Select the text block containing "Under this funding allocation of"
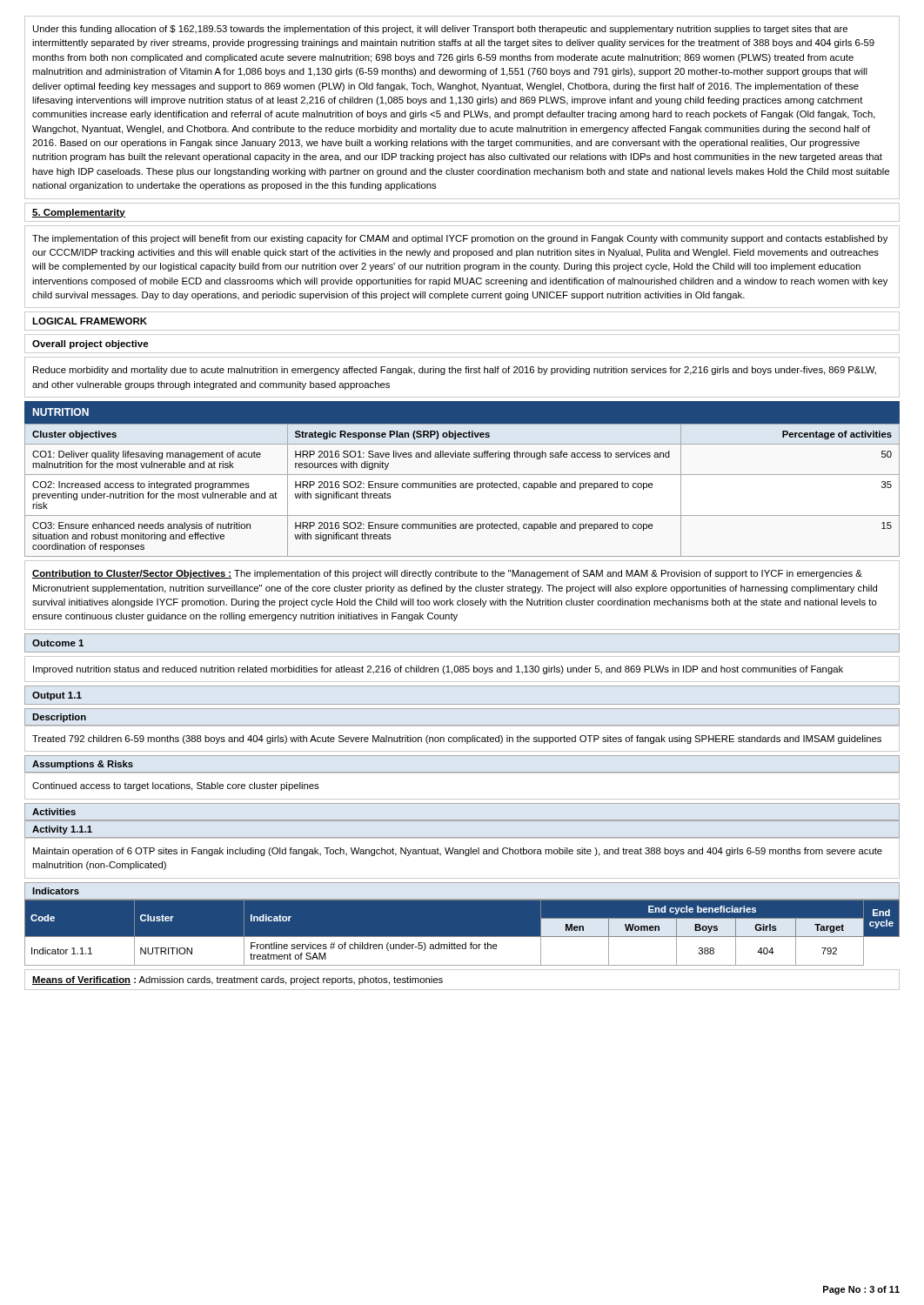This screenshot has height=1305, width=924. coord(461,107)
